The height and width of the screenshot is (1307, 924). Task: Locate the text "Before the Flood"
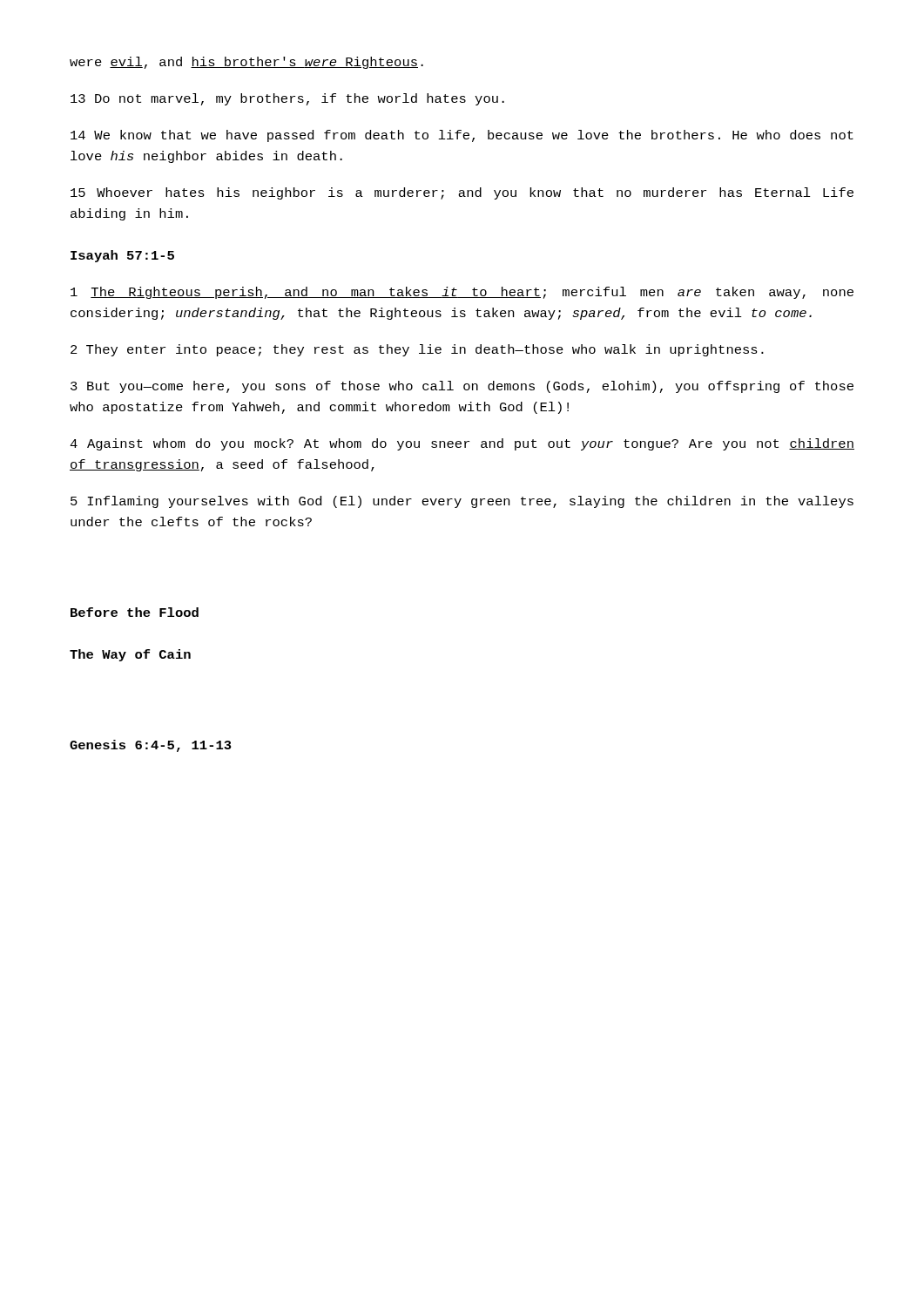coord(134,614)
